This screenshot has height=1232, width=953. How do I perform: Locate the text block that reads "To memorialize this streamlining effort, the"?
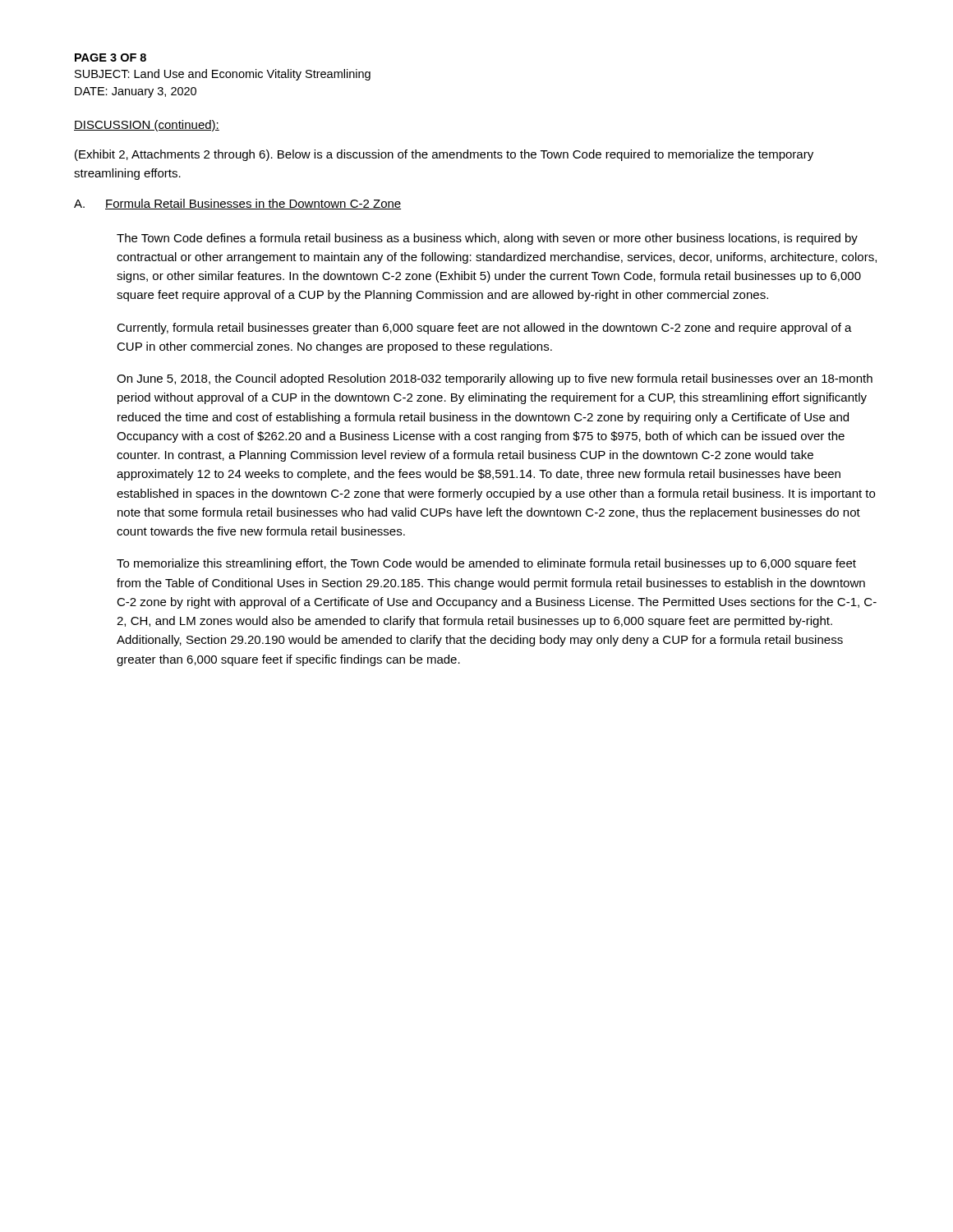498,611
